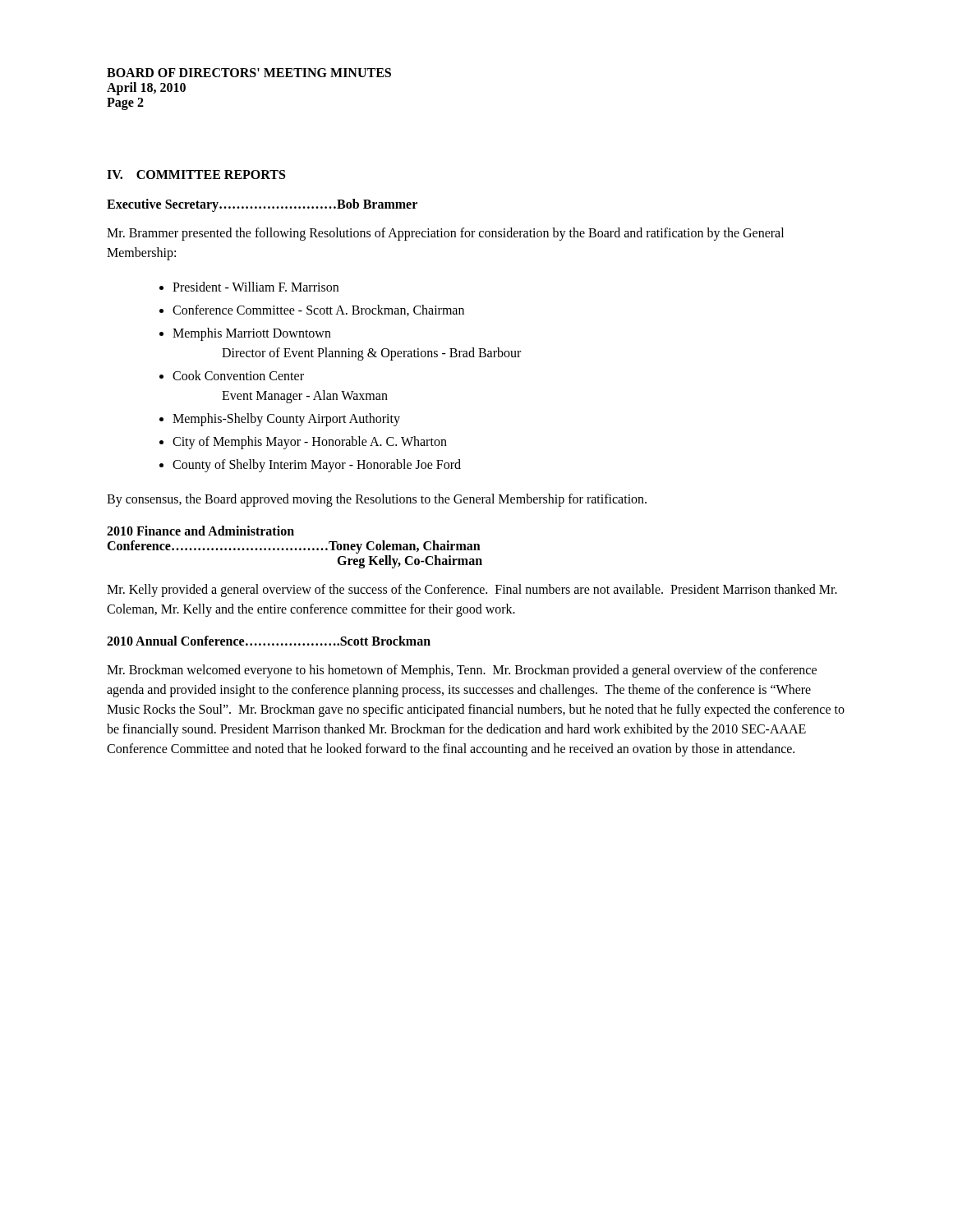Locate the block starting "City of Memphis Mayor - Honorable A."
This screenshot has width=953, height=1232.
310,441
